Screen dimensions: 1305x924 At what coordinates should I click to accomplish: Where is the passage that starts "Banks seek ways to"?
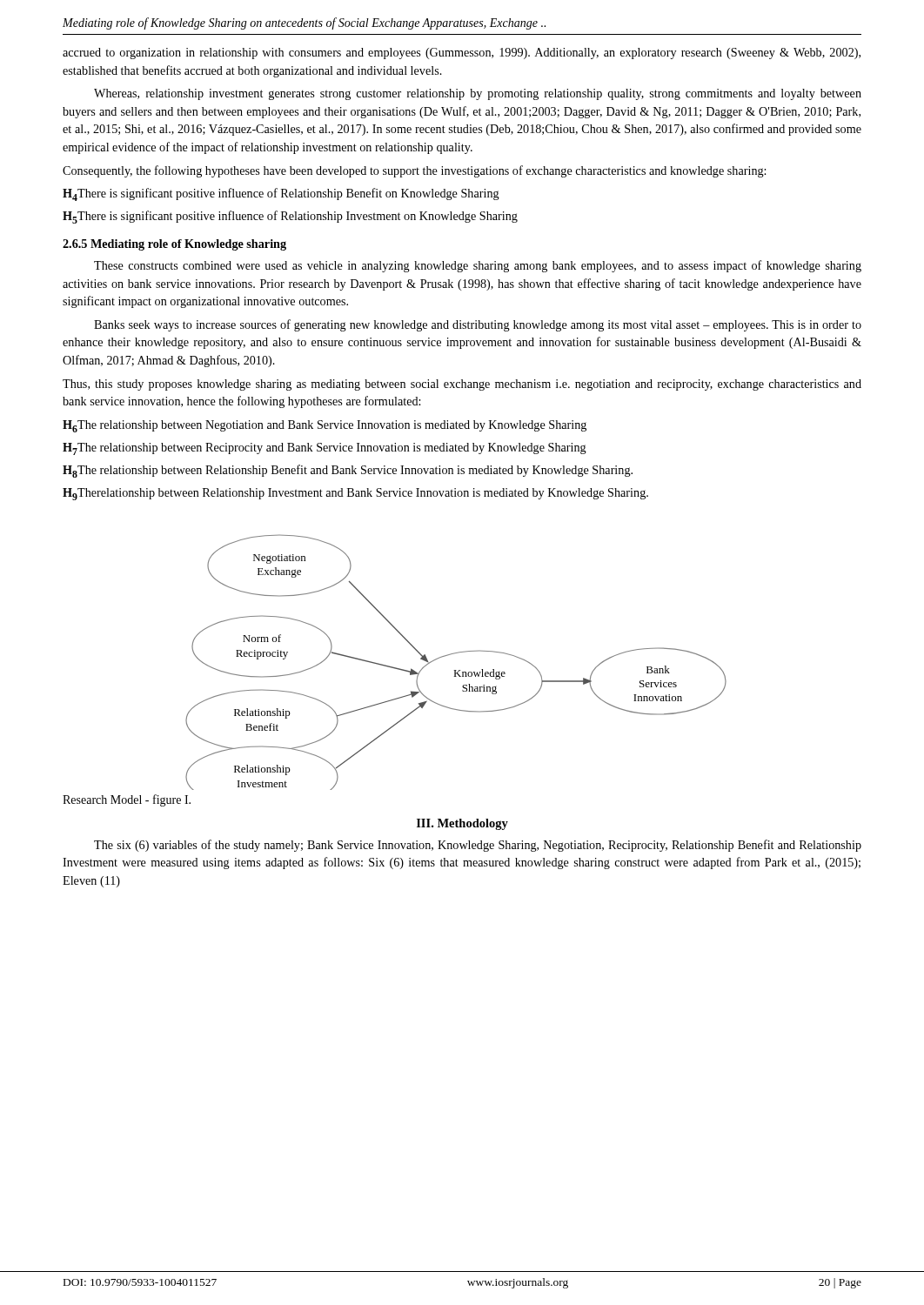click(x=462, y=342)
